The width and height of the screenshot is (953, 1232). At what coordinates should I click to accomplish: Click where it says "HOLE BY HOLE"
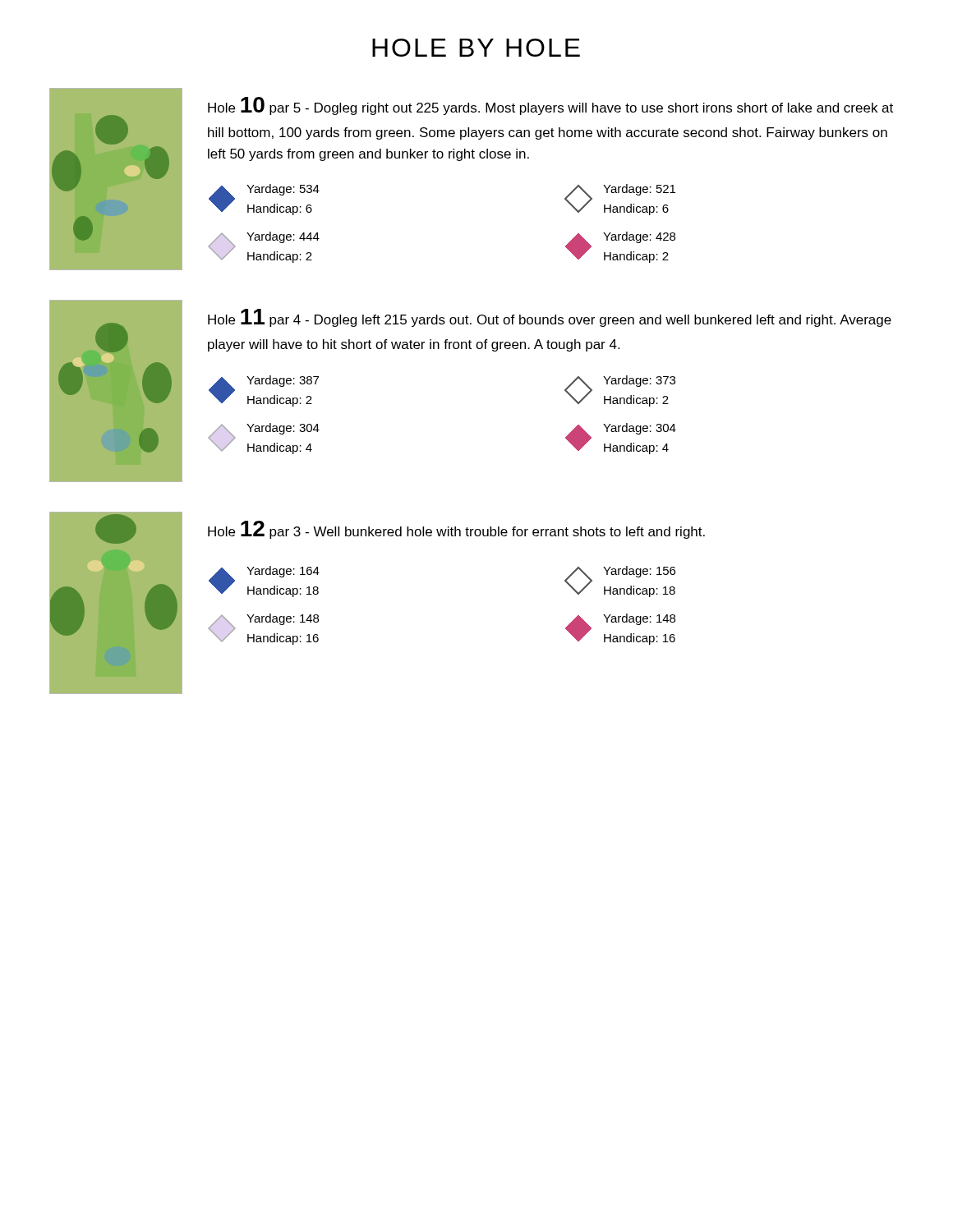click(x=476, y=48)
